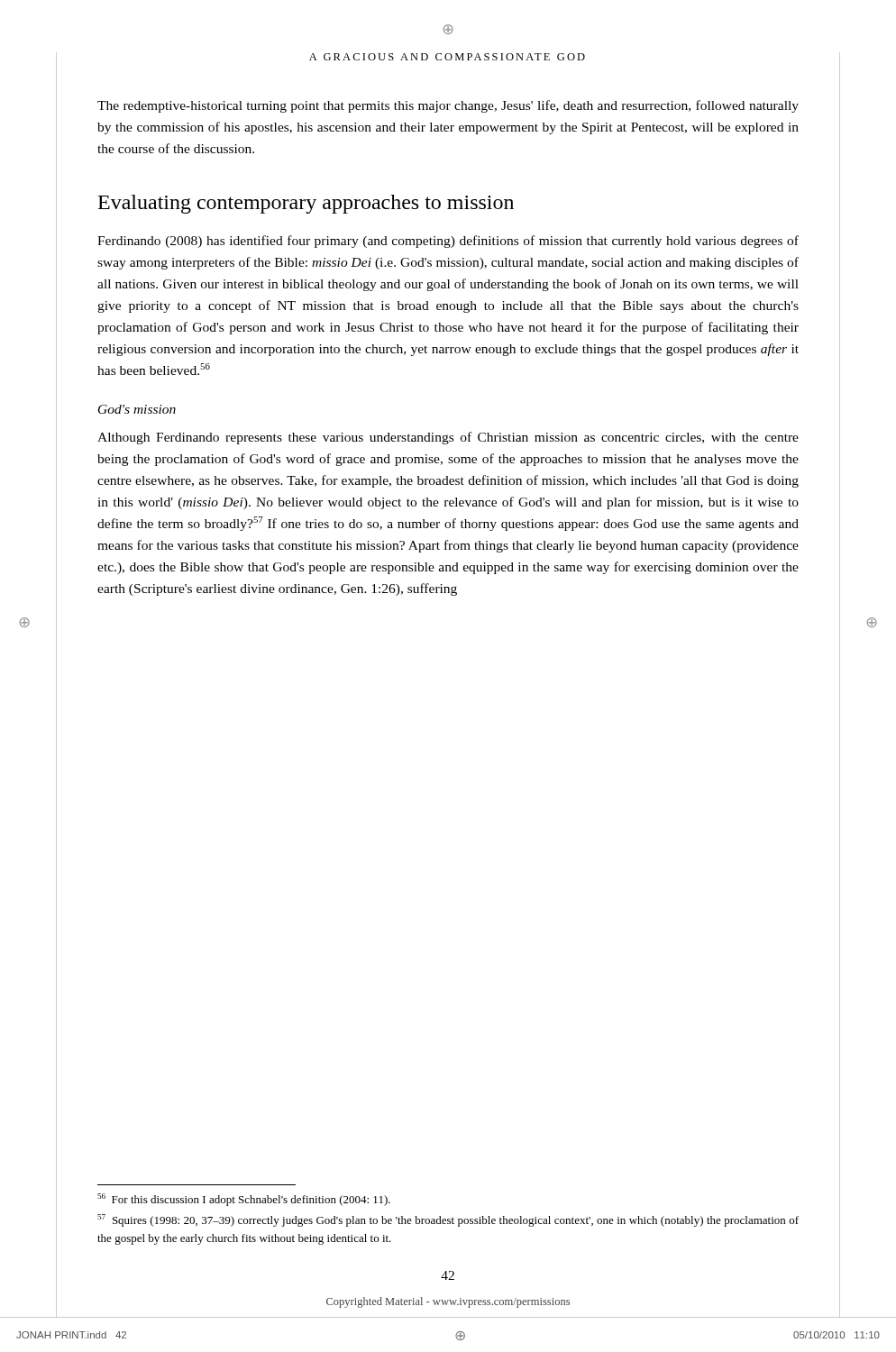The image size is (896, 1352).
Task: Select the passage starting "The redemptive-historical turning point that permits this major"
Action: [448, 127]
